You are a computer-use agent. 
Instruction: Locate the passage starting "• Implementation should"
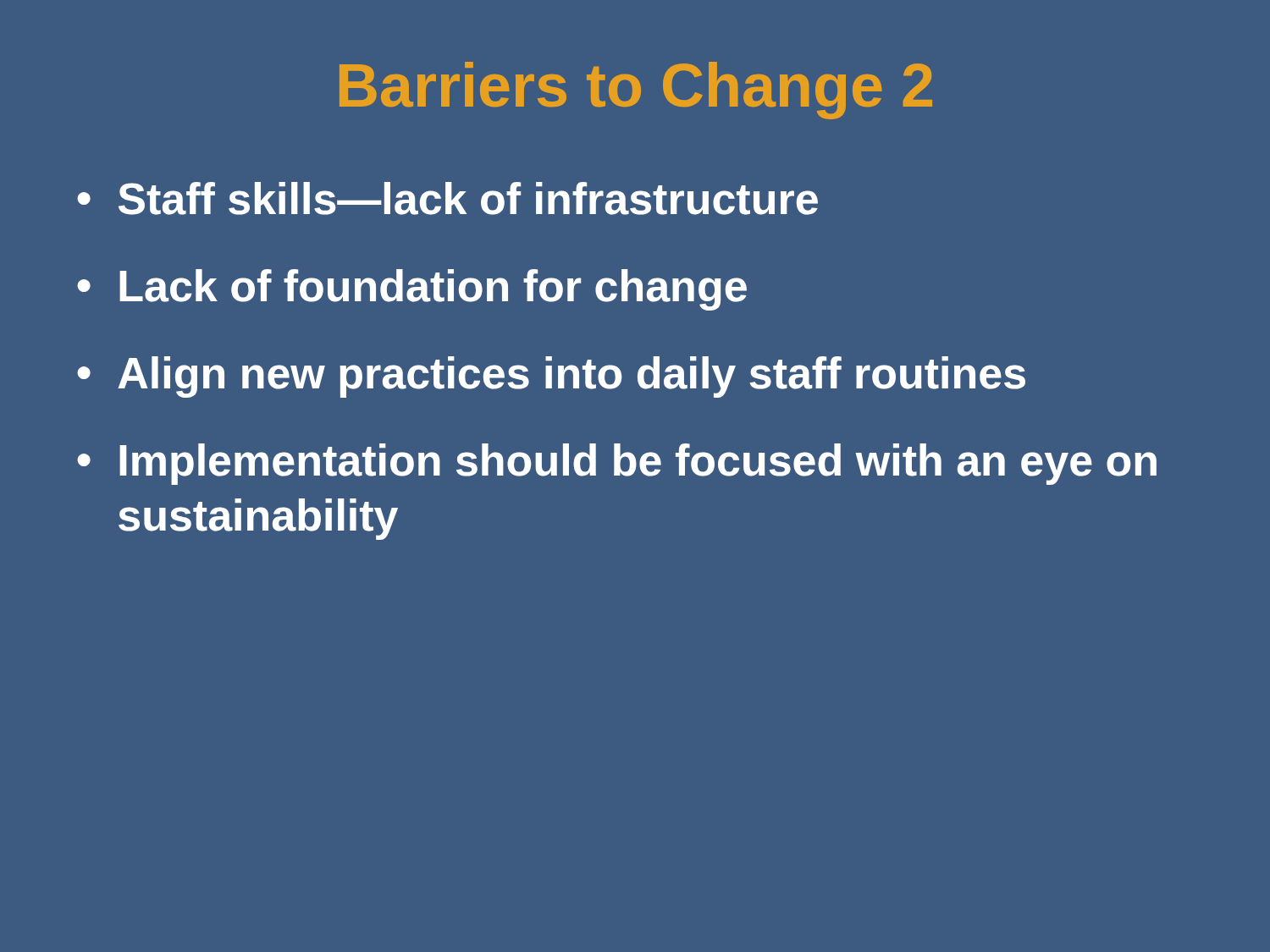(x=635, y=488)
